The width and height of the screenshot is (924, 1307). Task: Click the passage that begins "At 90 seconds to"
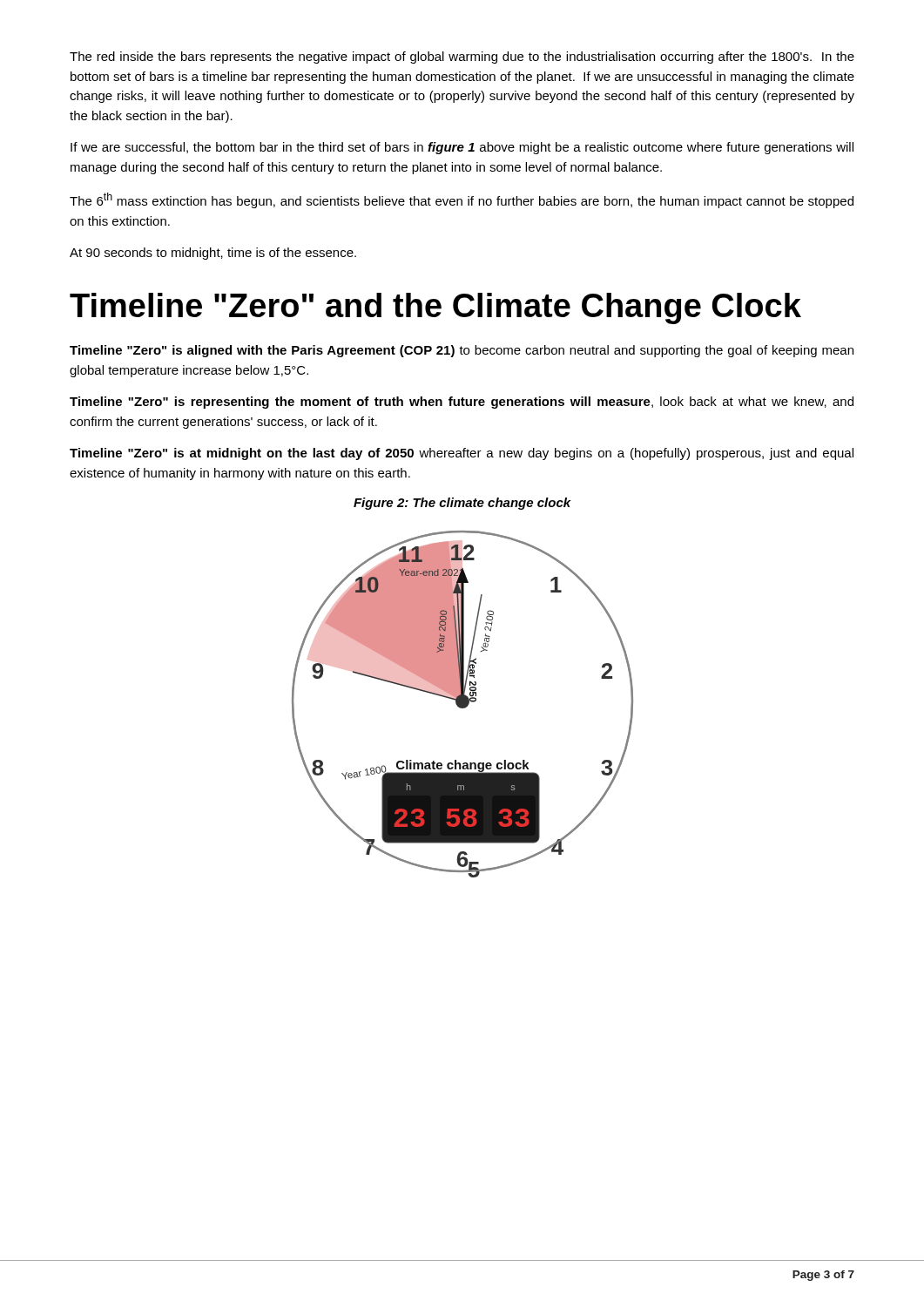213,252
